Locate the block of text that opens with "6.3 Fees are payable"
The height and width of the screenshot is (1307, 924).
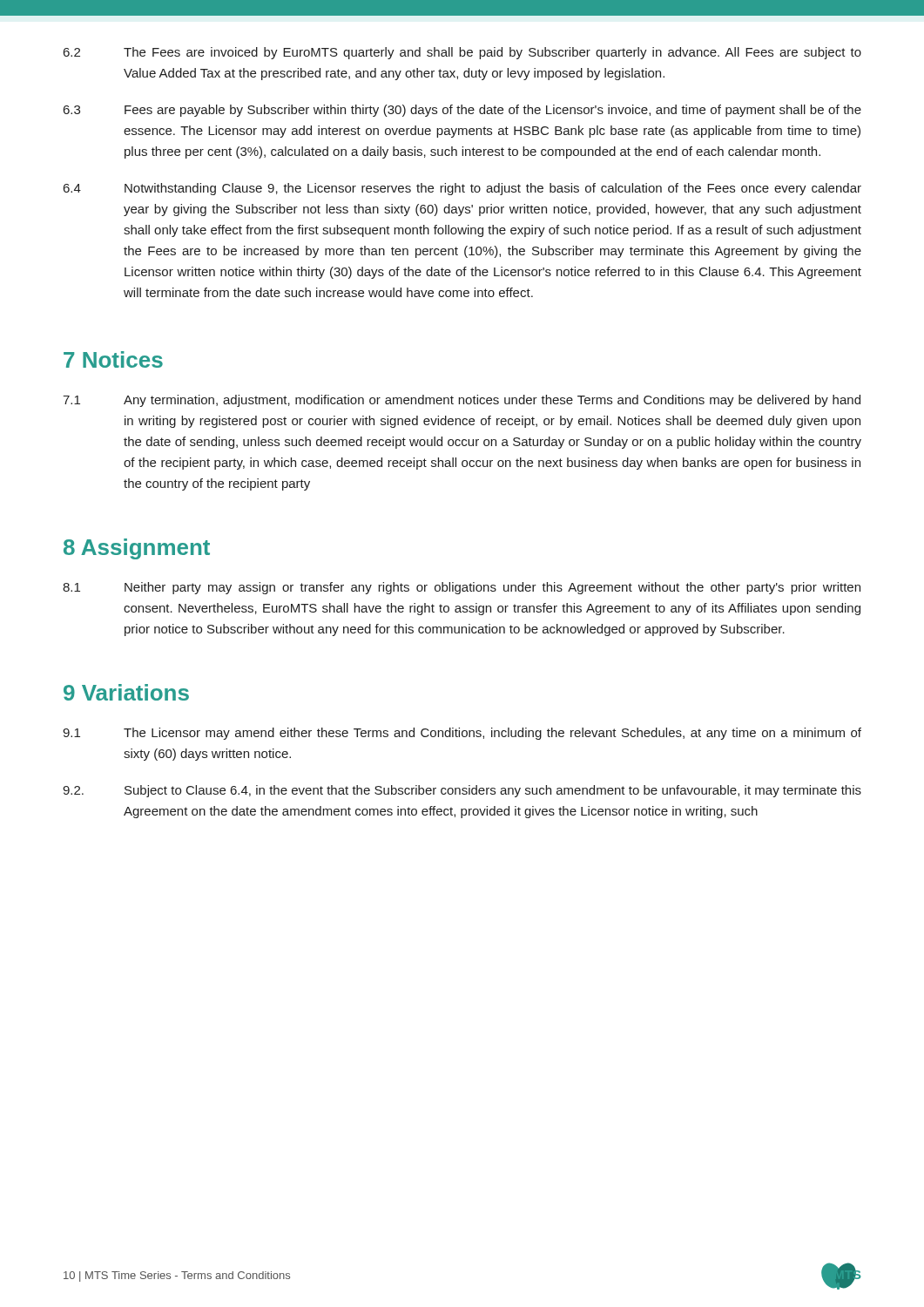click(462, 131)
